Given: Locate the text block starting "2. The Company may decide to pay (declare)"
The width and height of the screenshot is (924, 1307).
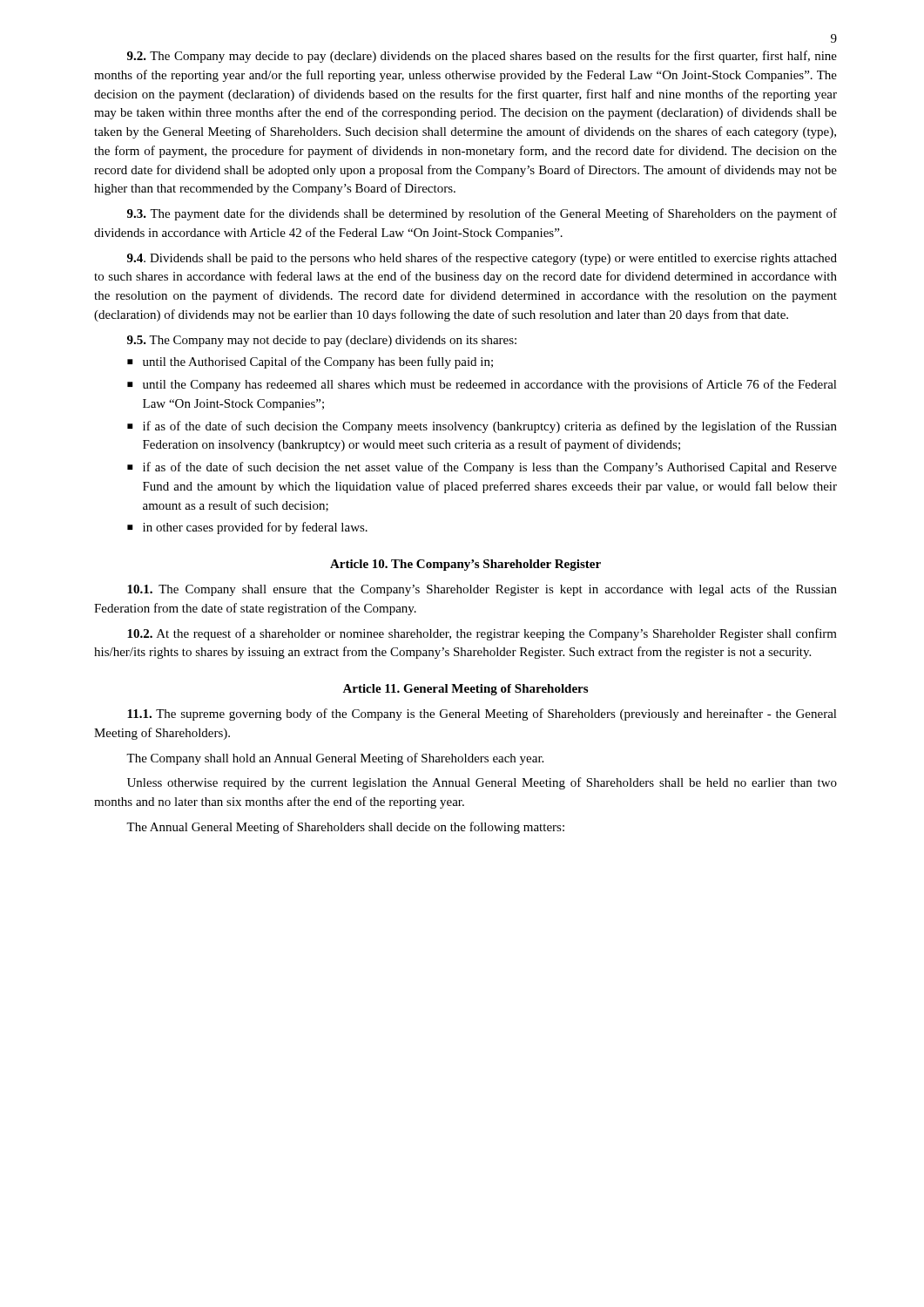Looking at the screenshot, I should 465,123.
